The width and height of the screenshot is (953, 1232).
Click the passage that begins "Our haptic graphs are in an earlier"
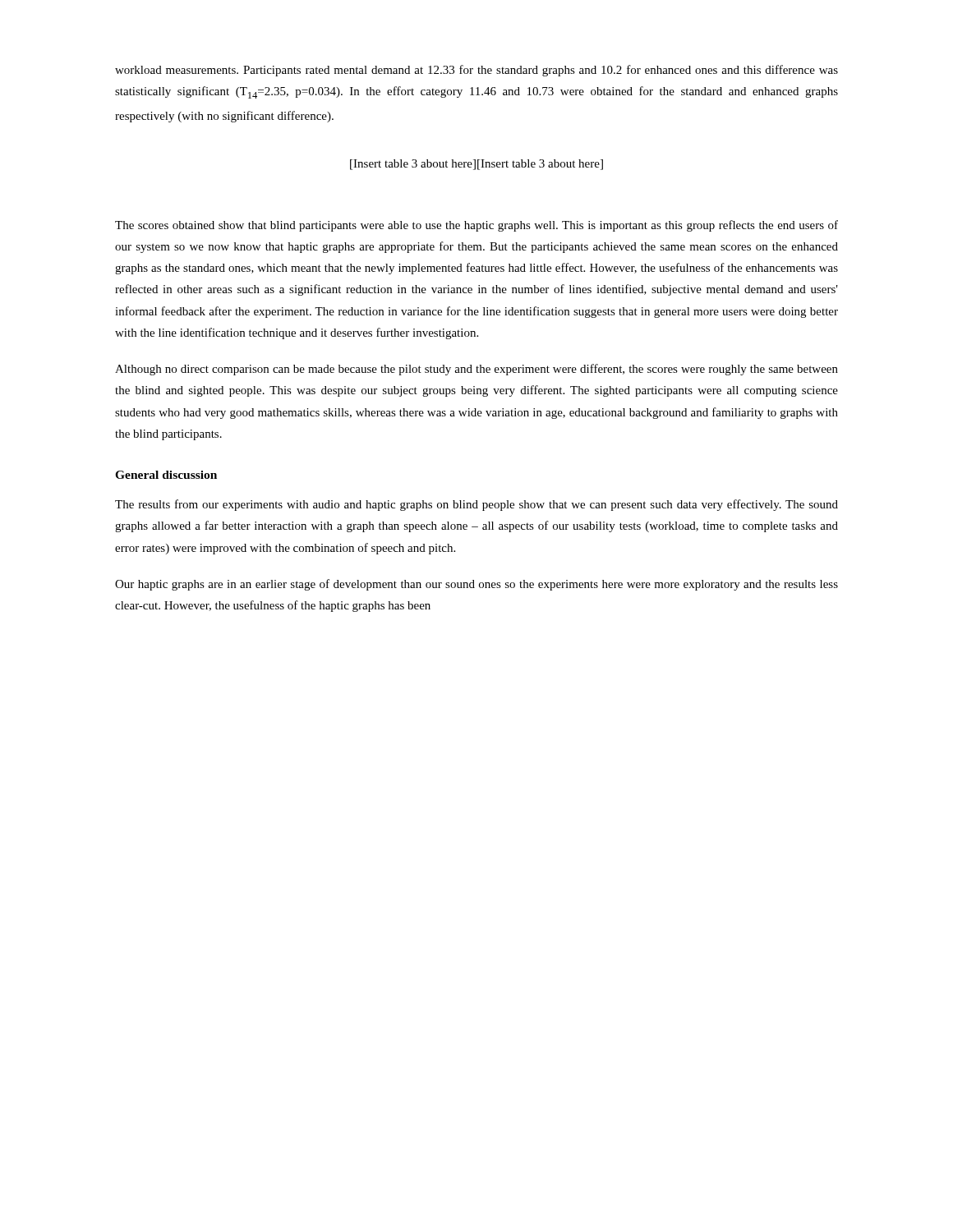(476, 595)
